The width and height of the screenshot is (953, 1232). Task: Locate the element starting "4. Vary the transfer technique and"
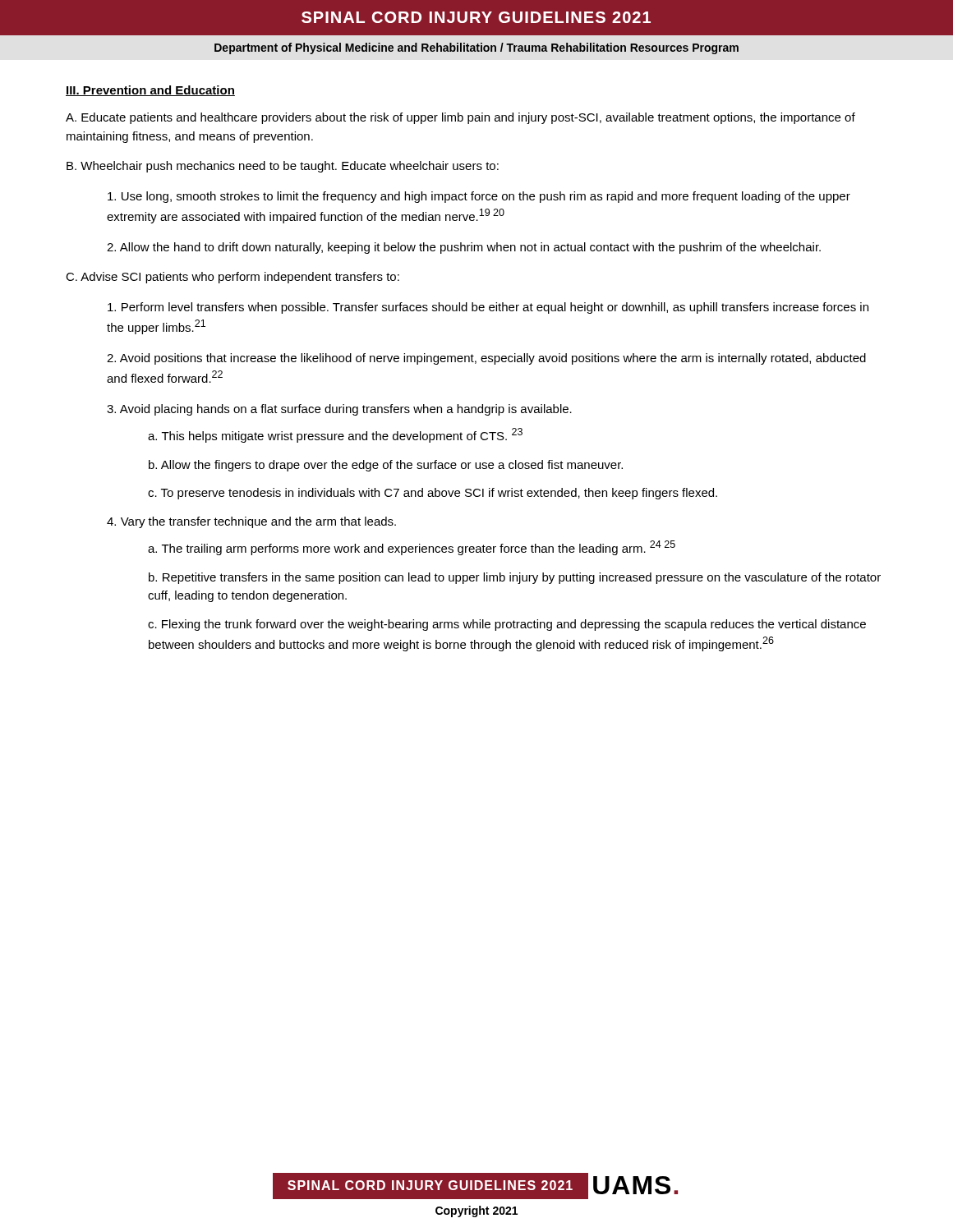click(252, 521)
